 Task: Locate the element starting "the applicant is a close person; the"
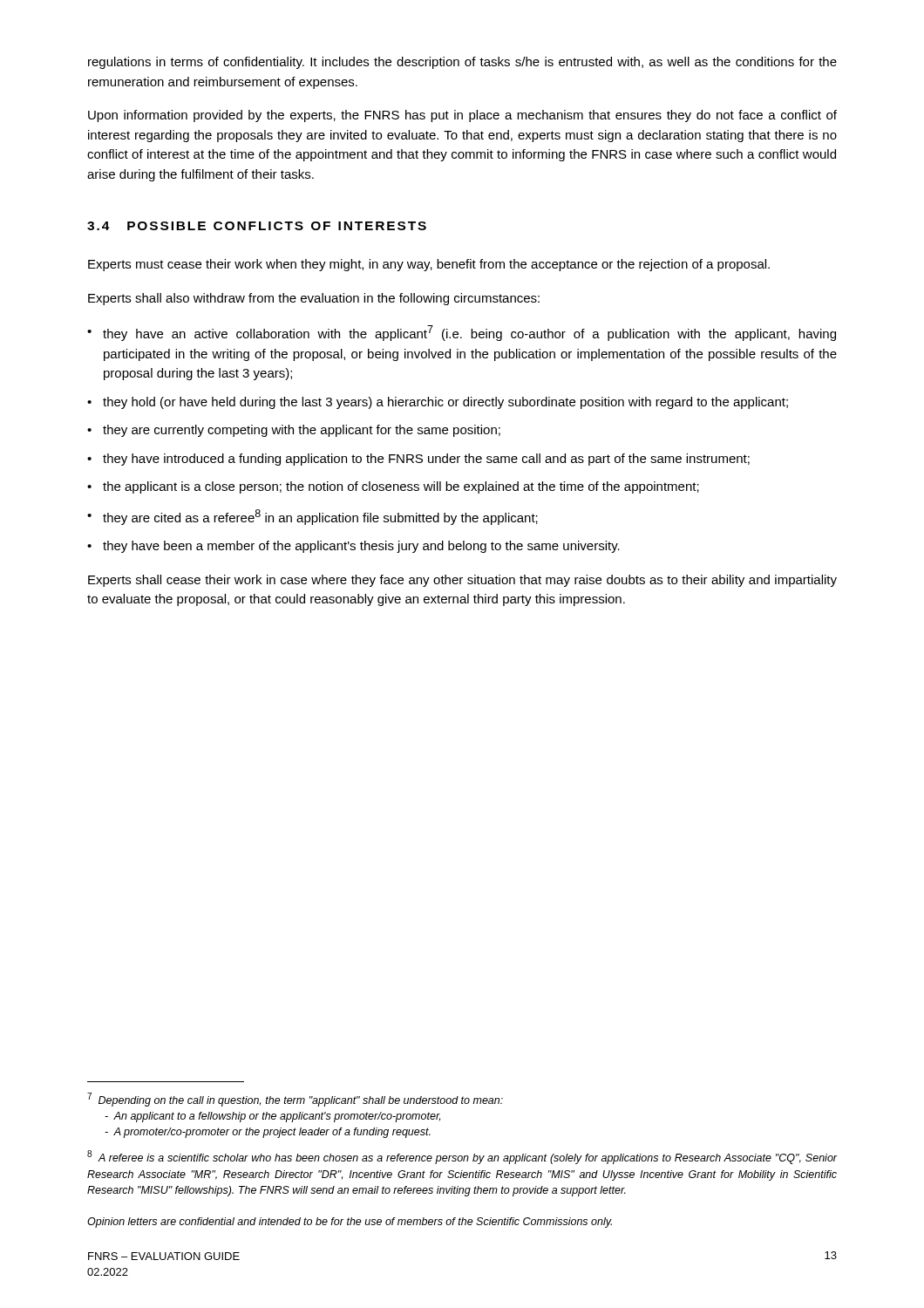click(401, 486)
